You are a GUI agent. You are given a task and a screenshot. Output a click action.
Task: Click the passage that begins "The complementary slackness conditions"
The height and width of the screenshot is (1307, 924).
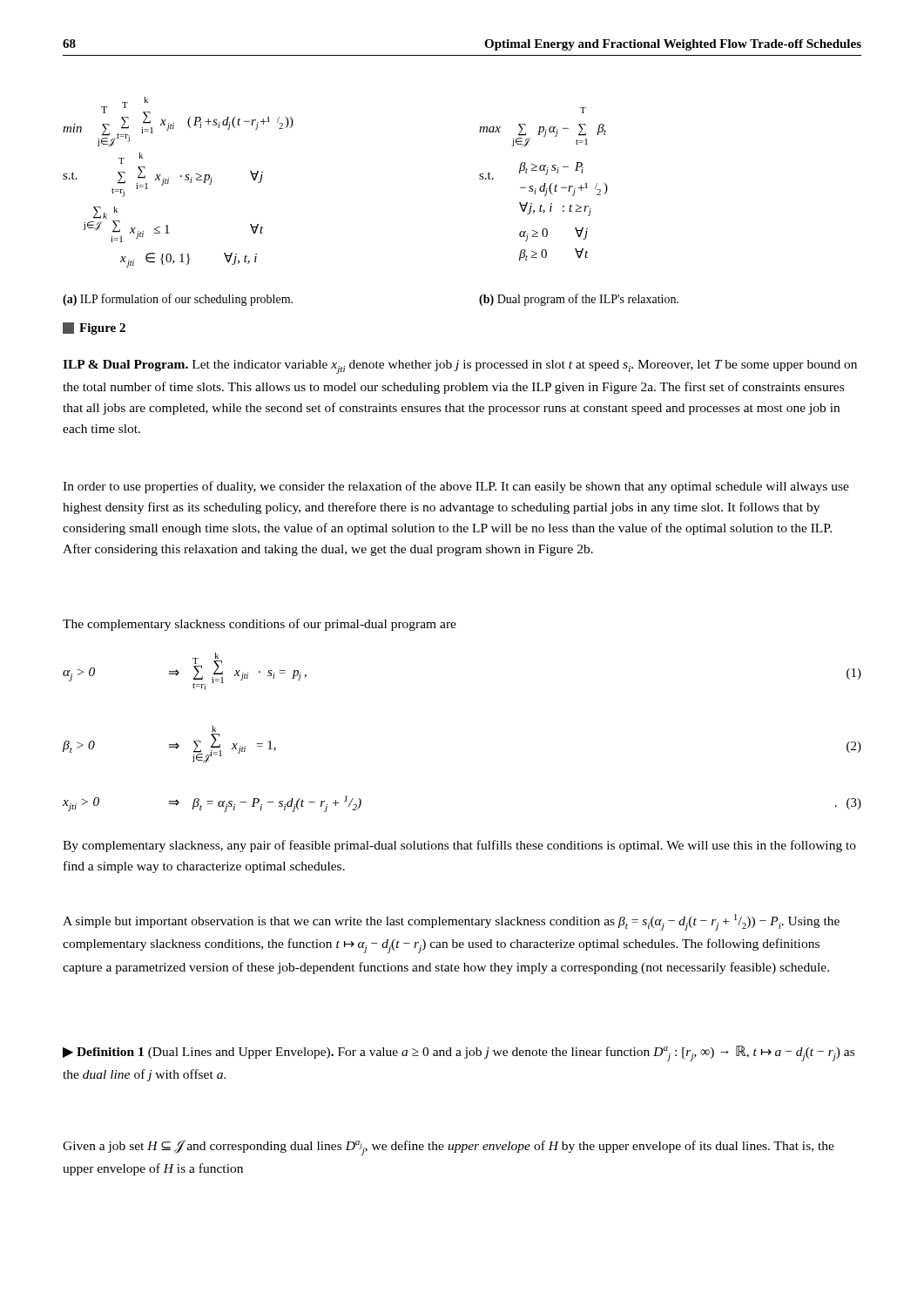click(260, 623)
